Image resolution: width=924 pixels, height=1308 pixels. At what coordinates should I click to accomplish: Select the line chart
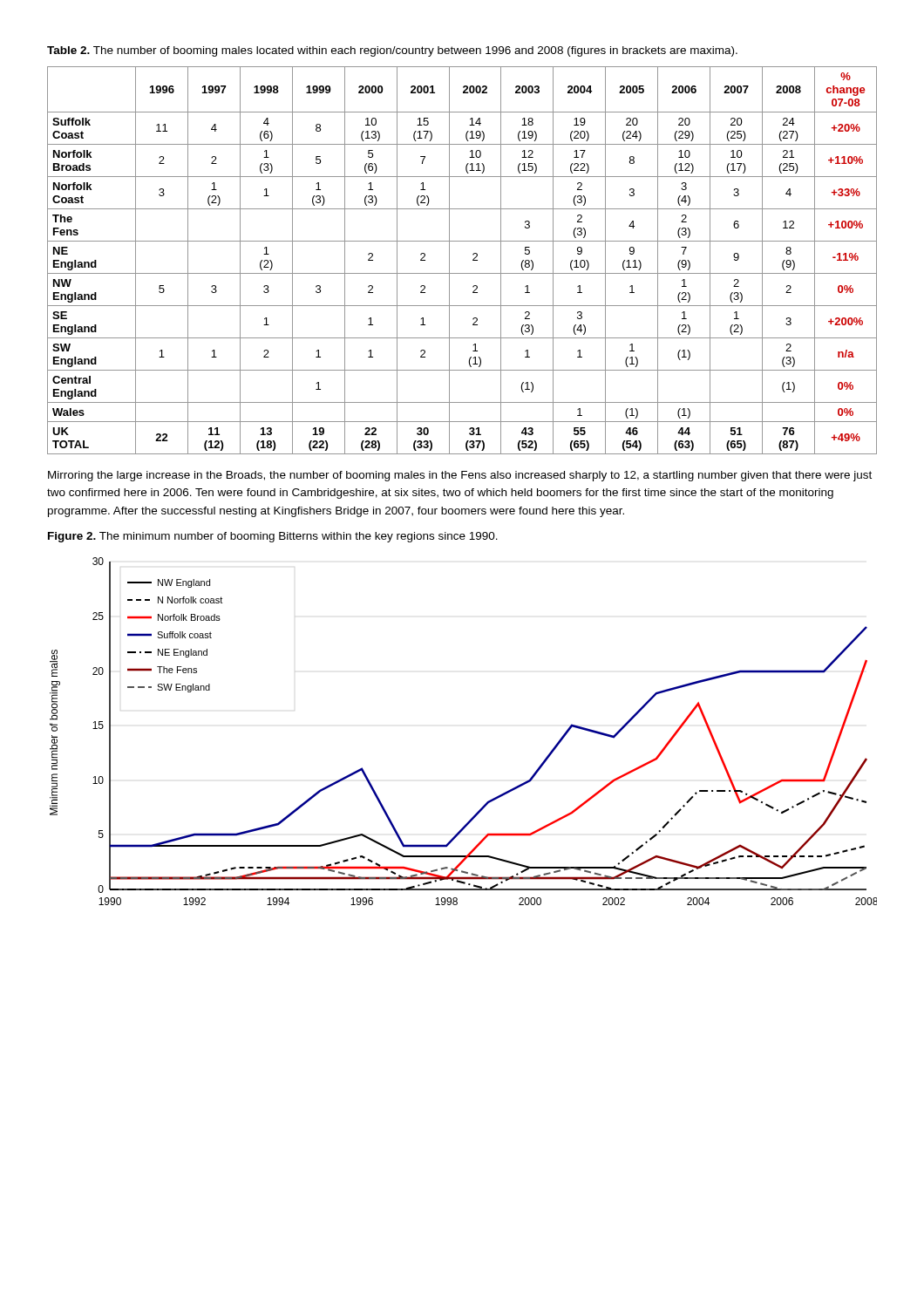point(462,737)
